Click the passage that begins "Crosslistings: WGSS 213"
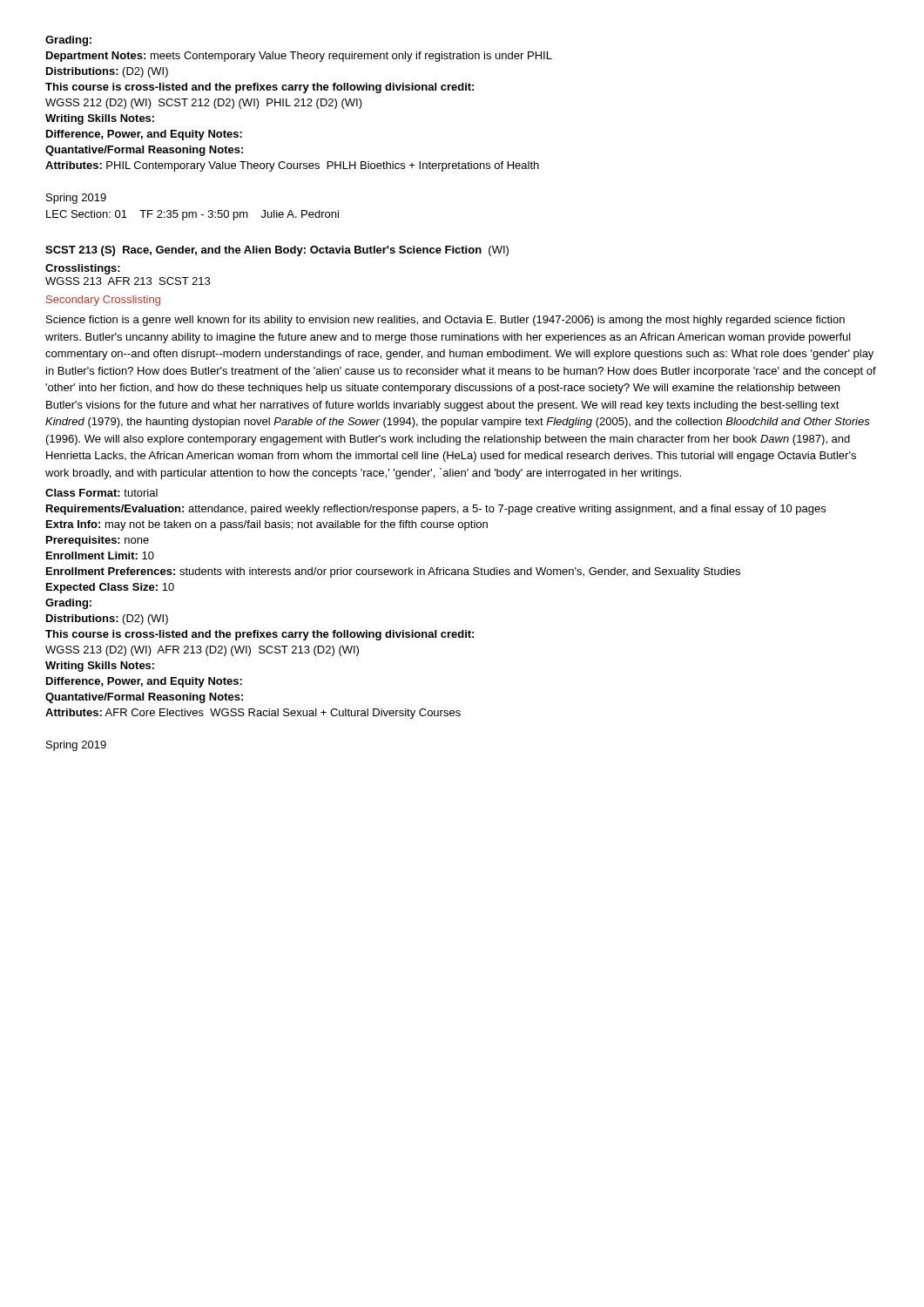 [128, 274]
